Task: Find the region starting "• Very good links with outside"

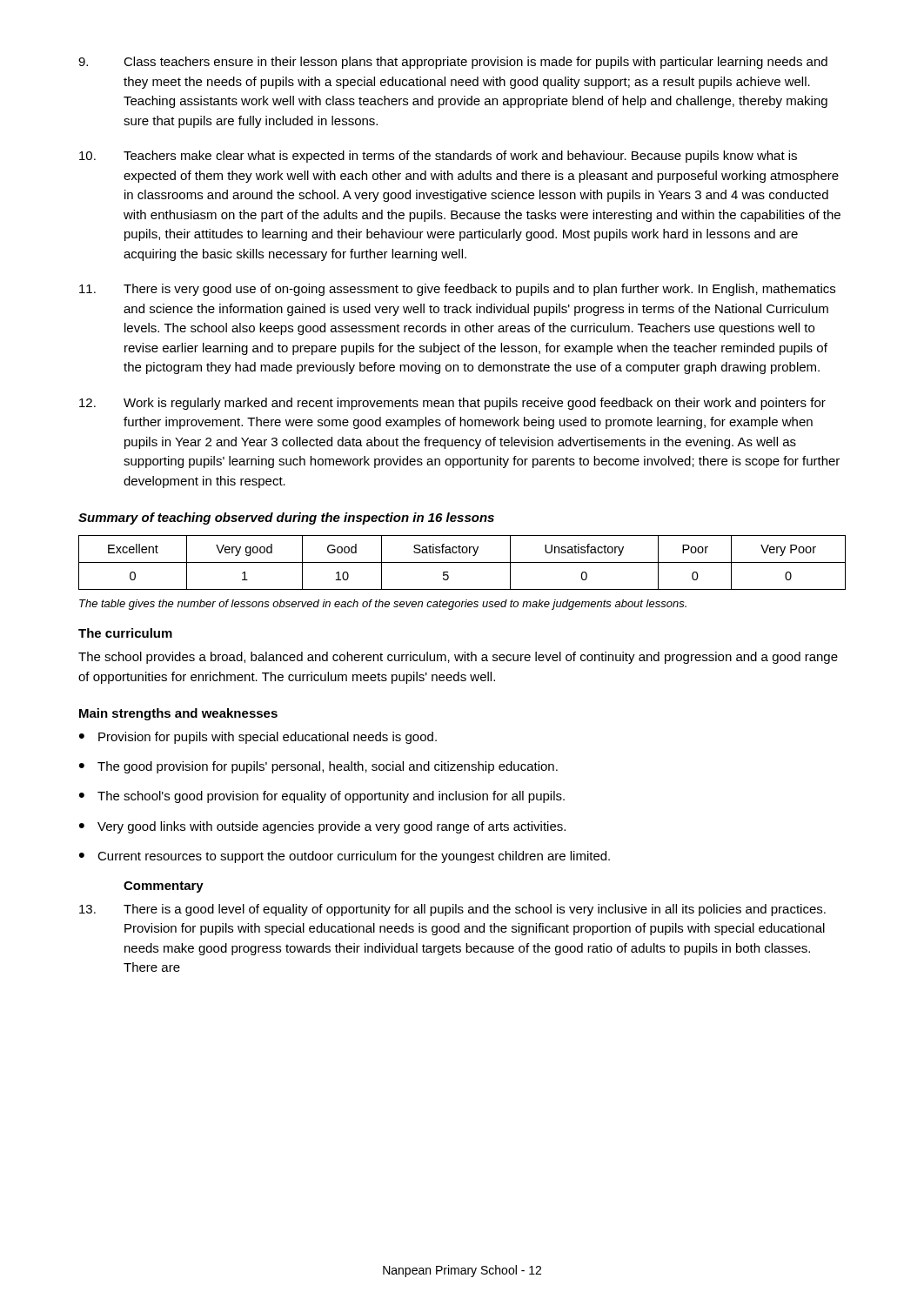Action: (x=462, y=826)
